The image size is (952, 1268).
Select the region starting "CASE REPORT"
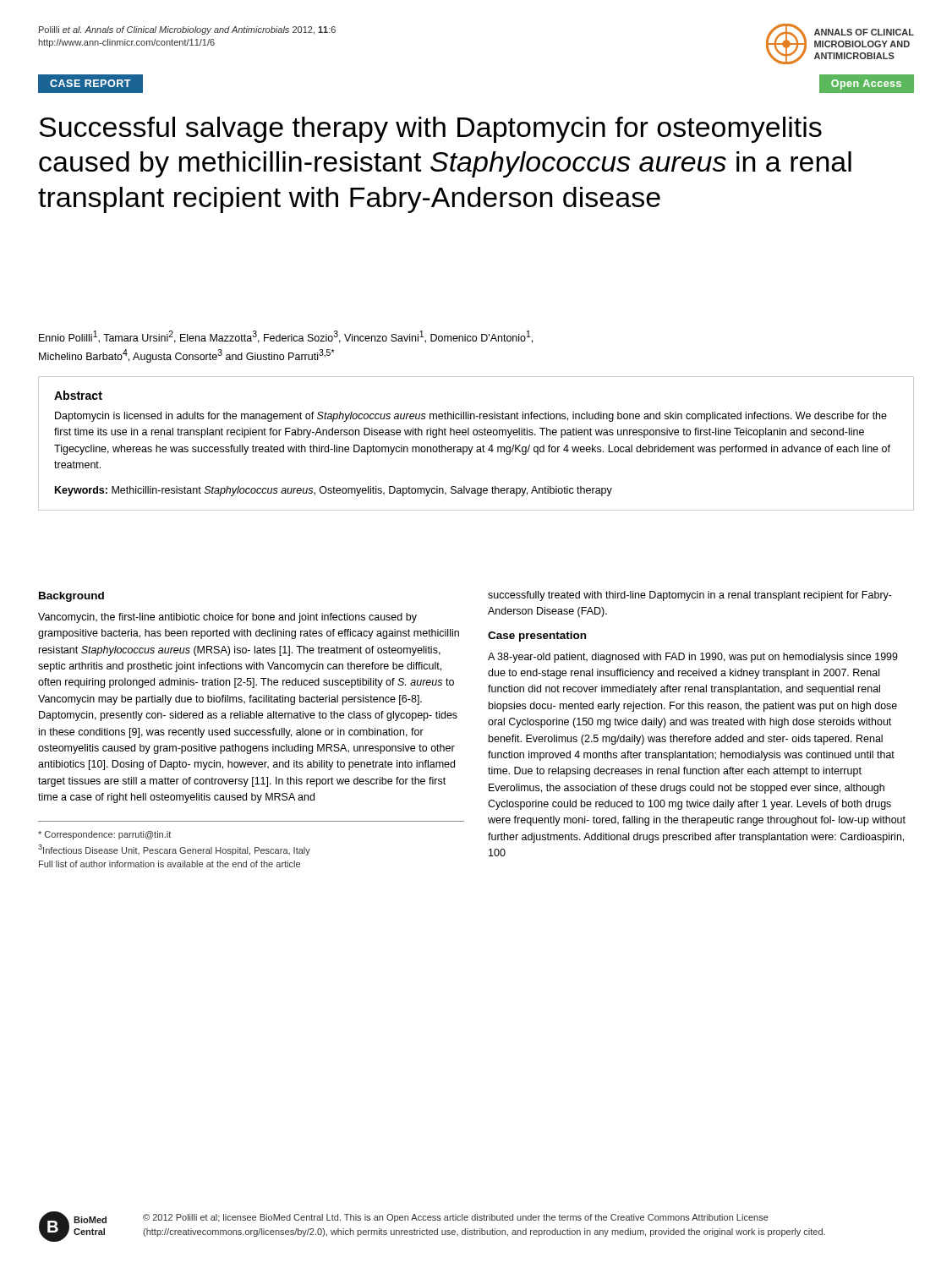90,84
